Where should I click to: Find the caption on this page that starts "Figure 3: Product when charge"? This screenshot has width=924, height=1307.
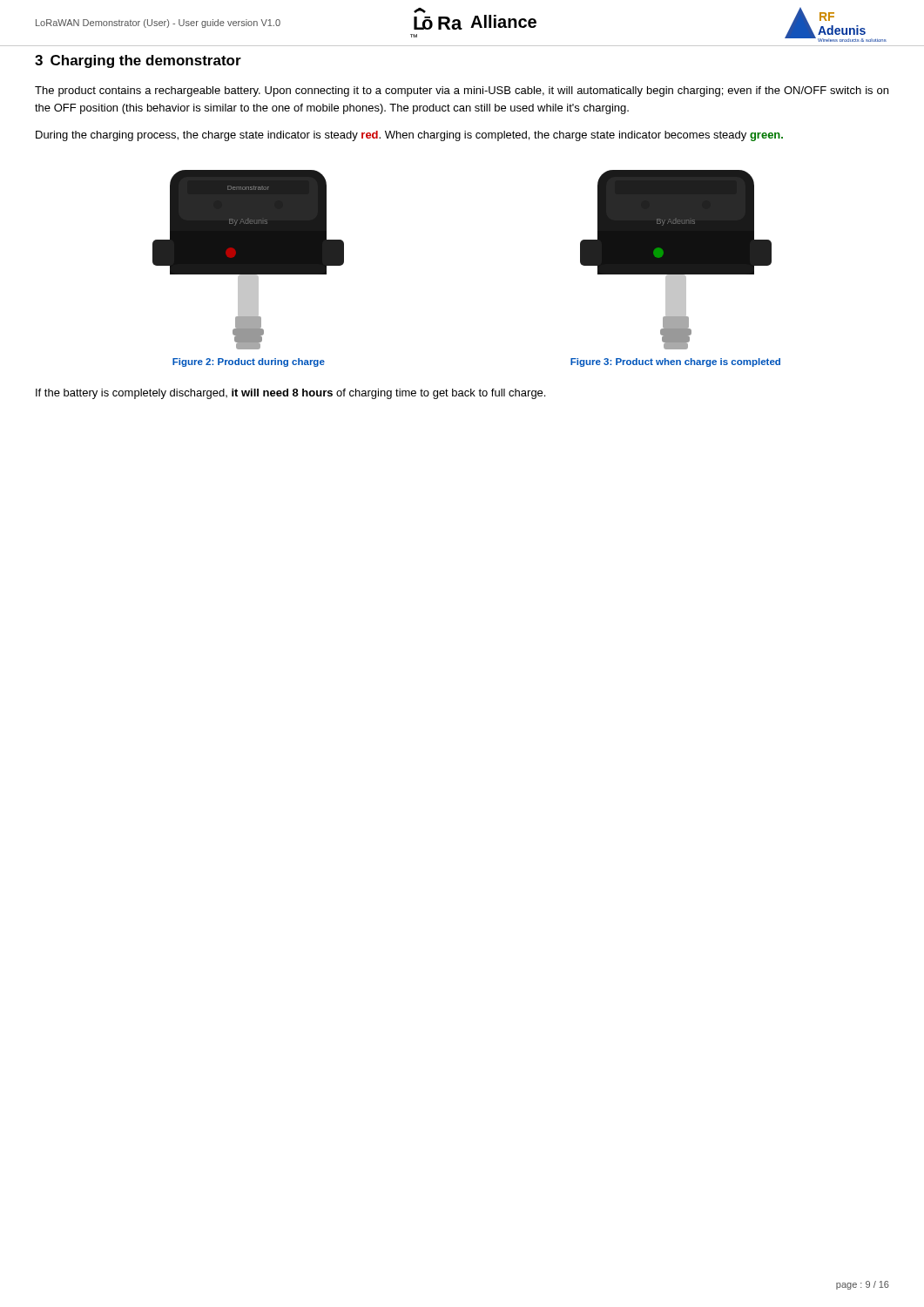tap(676, 361)
